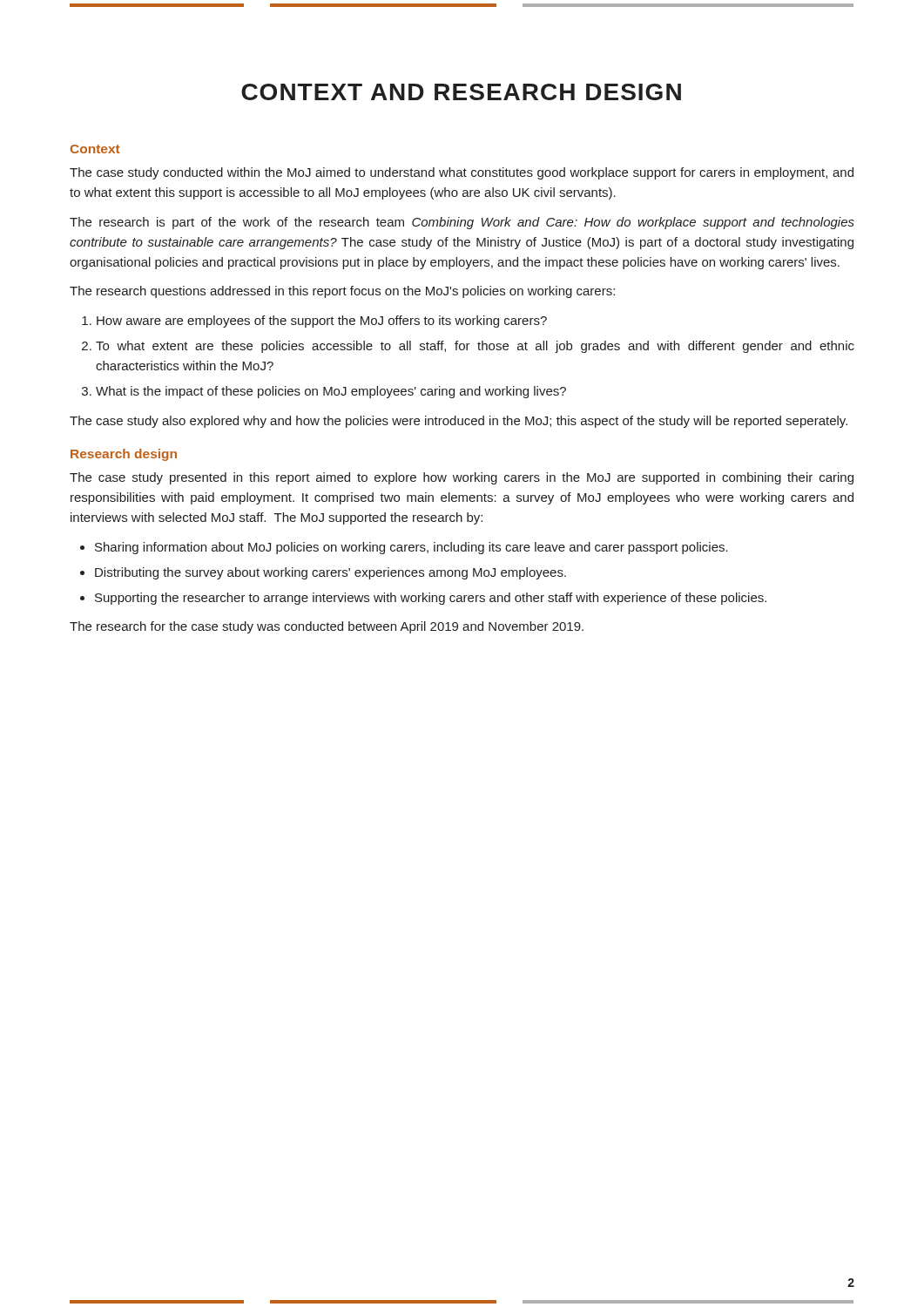Select the text block that reads "The case study conducted within the MoJ"
This screenshot has width=924, height=1307.
[462, 182]
